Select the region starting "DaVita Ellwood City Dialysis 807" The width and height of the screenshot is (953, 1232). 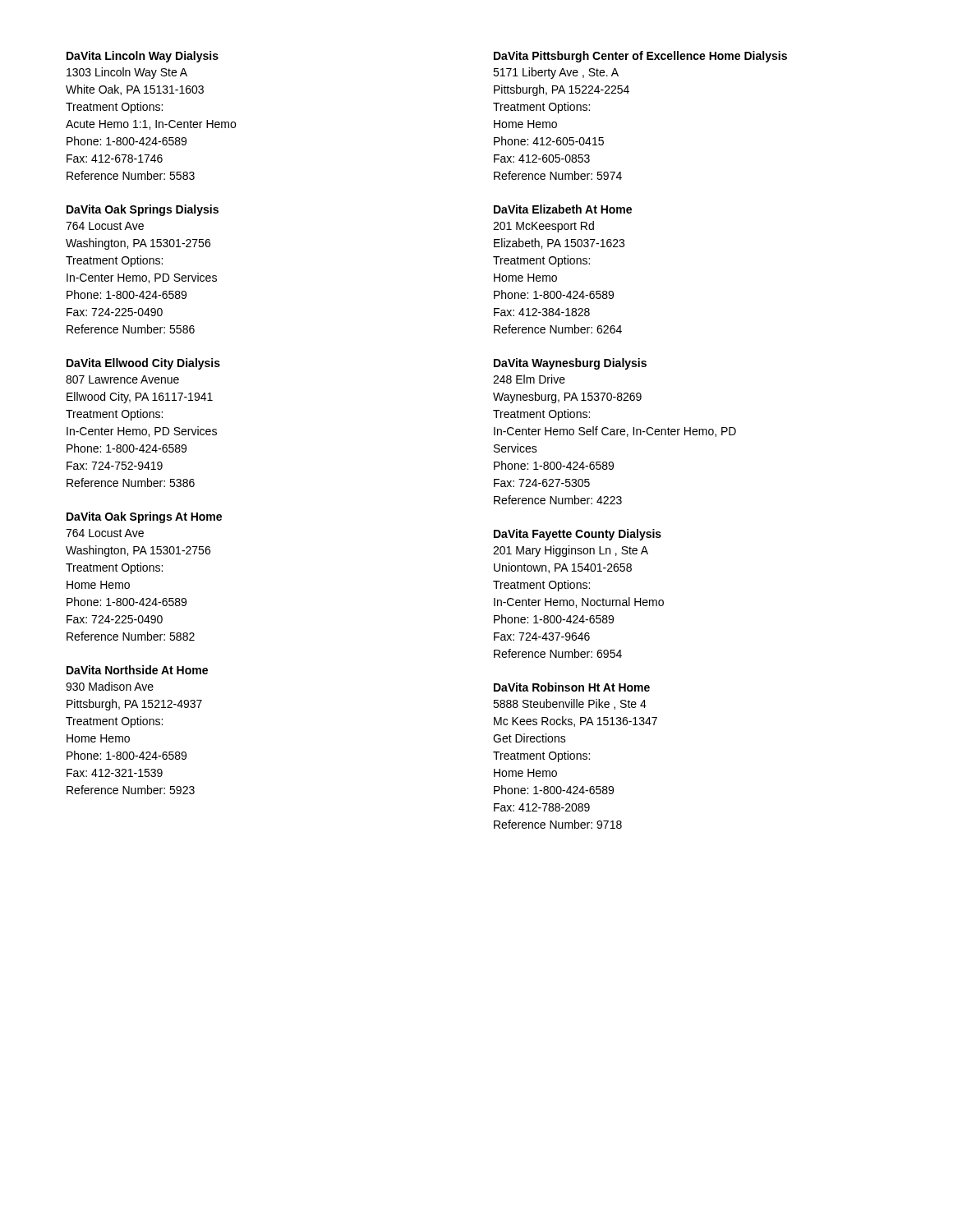(143, 364)
